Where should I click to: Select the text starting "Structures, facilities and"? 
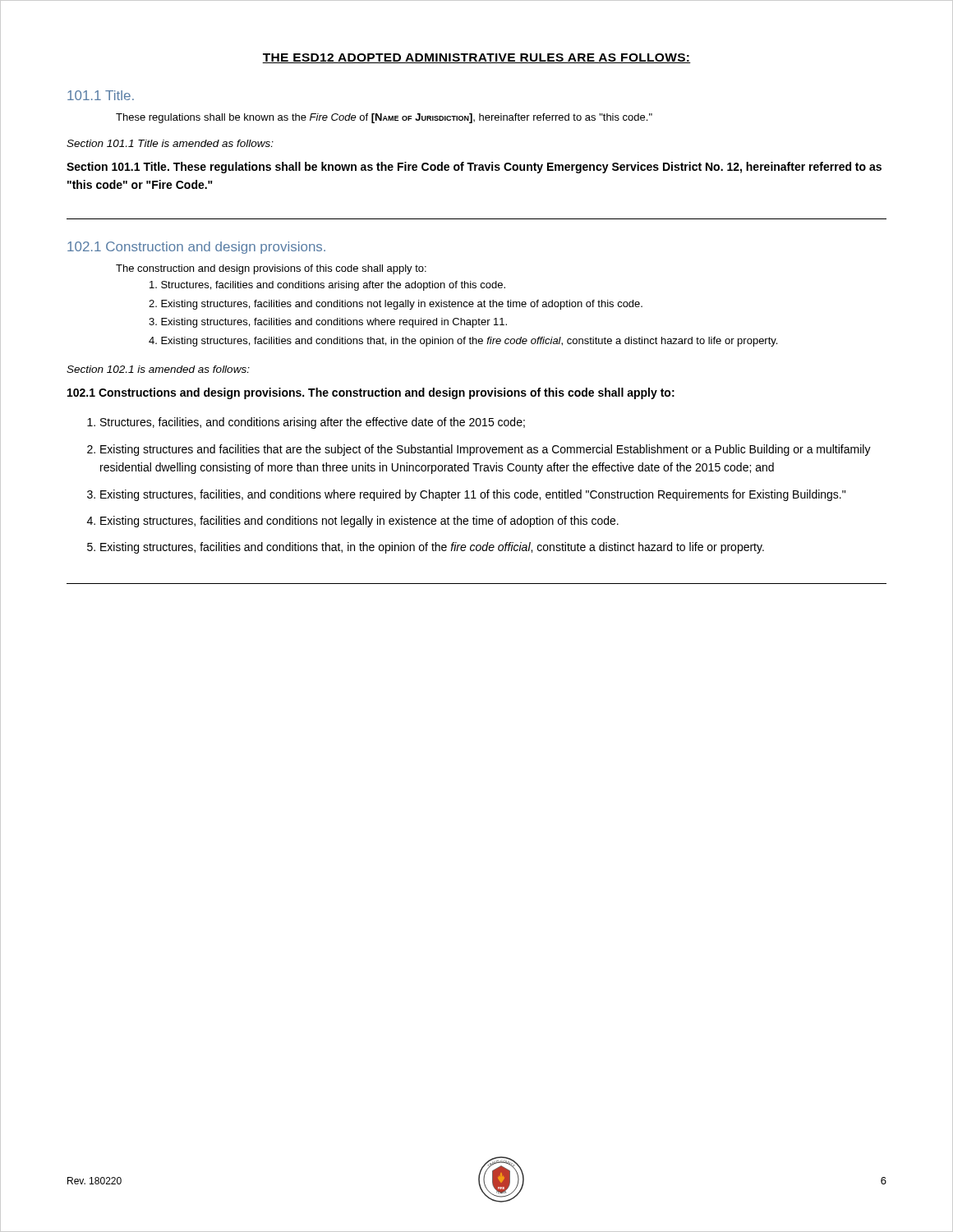[327, 284]
